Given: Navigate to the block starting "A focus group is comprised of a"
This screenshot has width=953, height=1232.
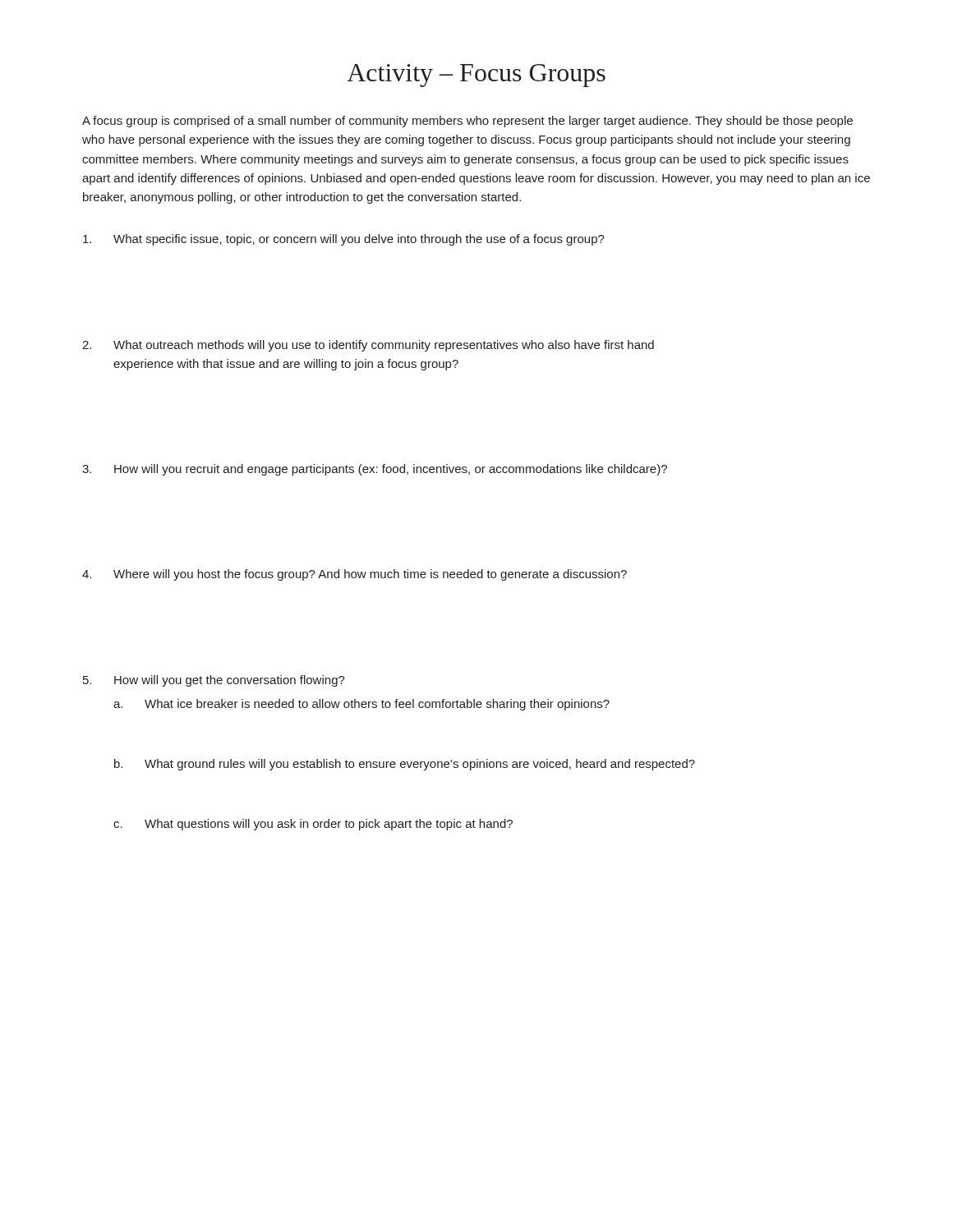Looking at the screenshot, I should (x=476, y=158).
